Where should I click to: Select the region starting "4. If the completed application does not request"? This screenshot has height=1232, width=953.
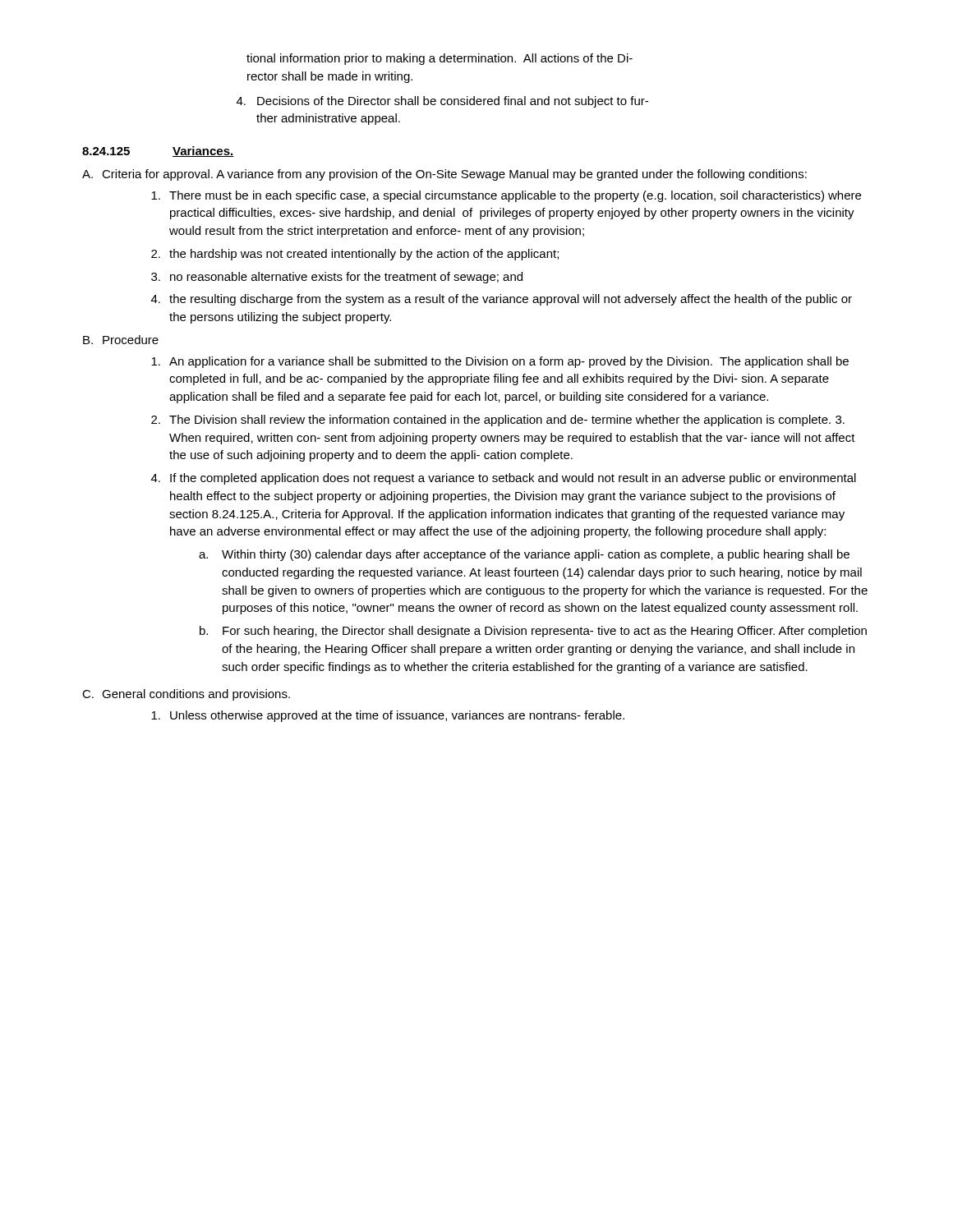pos(501,575)
